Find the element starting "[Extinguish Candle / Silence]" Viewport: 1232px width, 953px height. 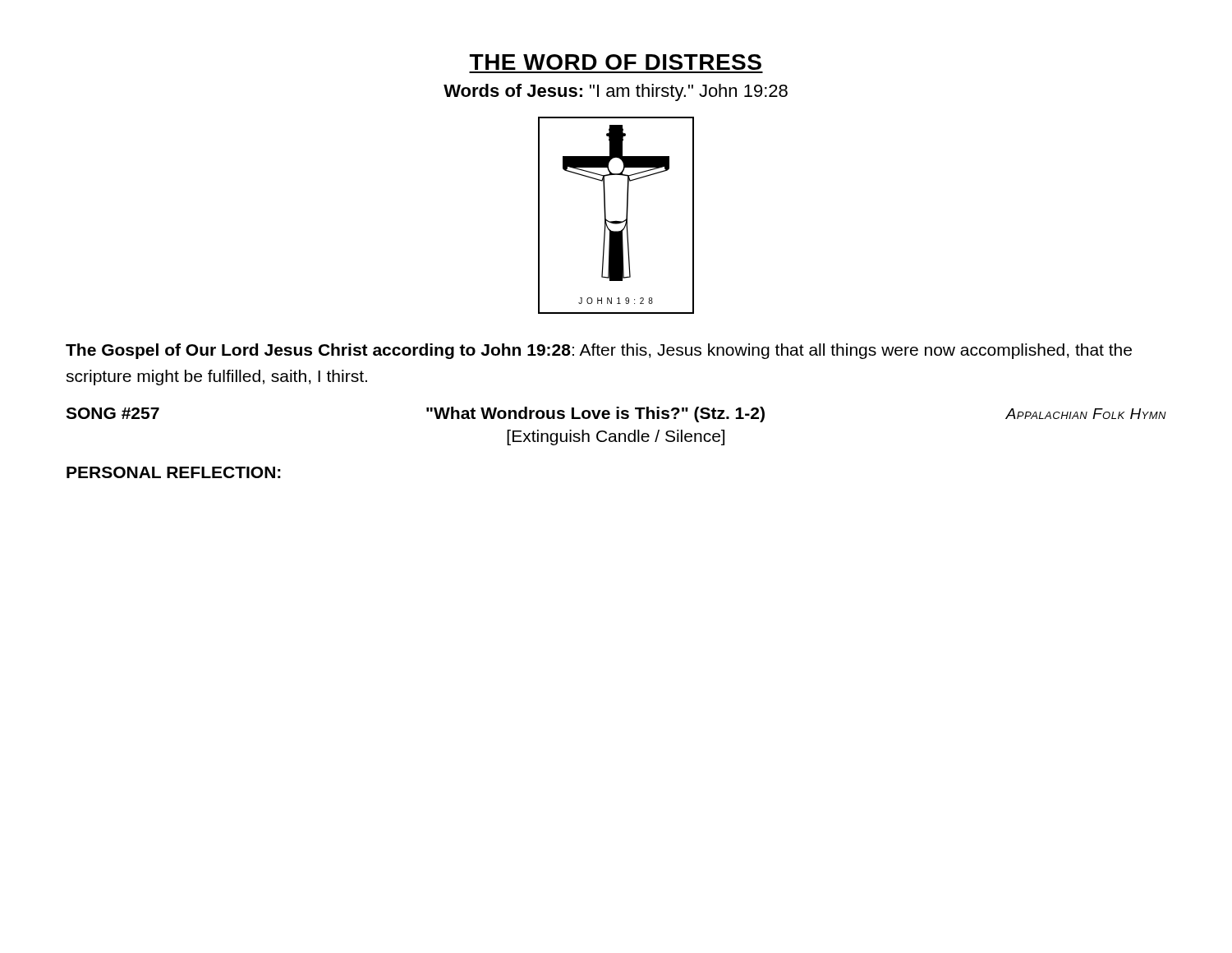616,436
